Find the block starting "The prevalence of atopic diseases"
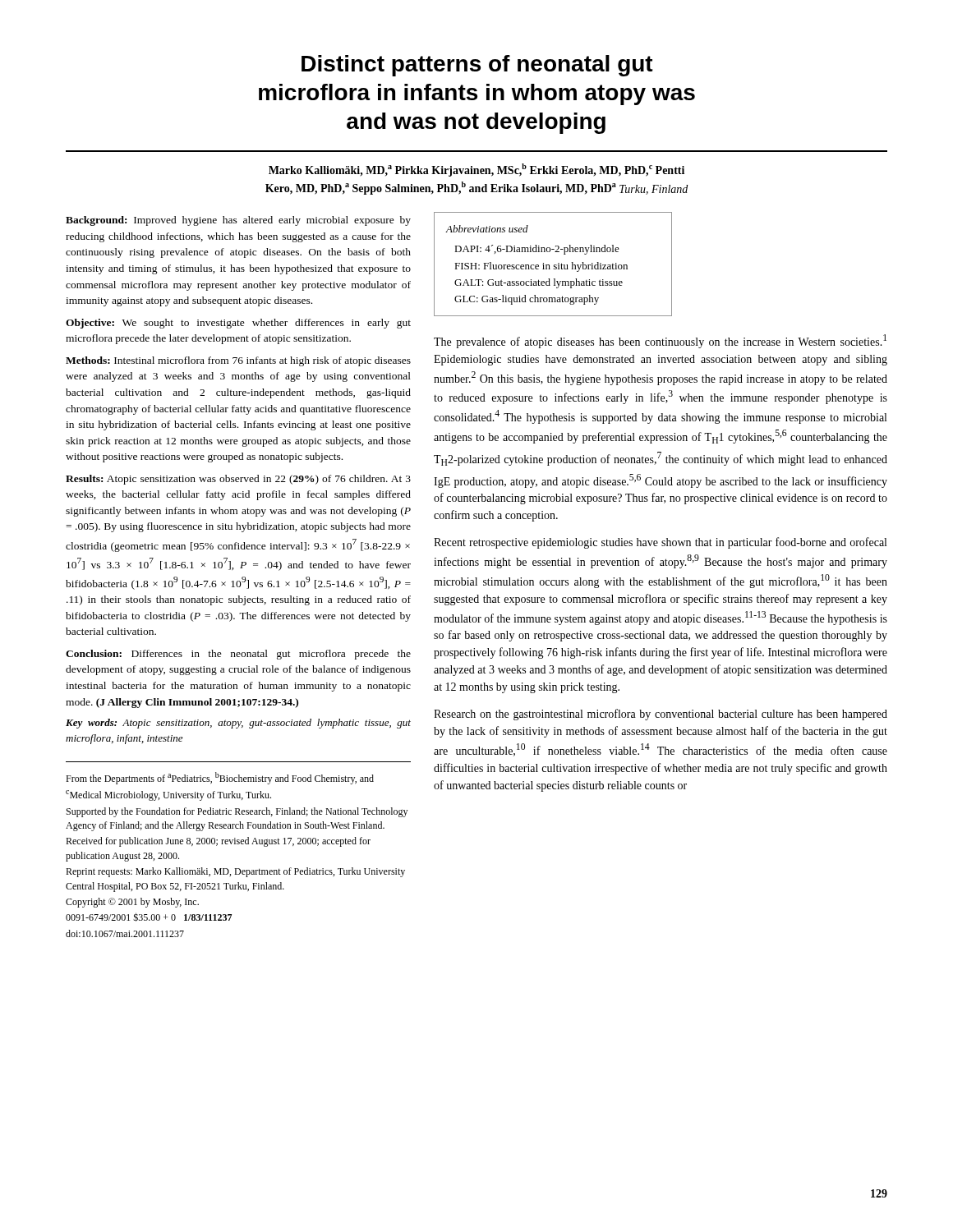953x1232 pixels. 661,563
